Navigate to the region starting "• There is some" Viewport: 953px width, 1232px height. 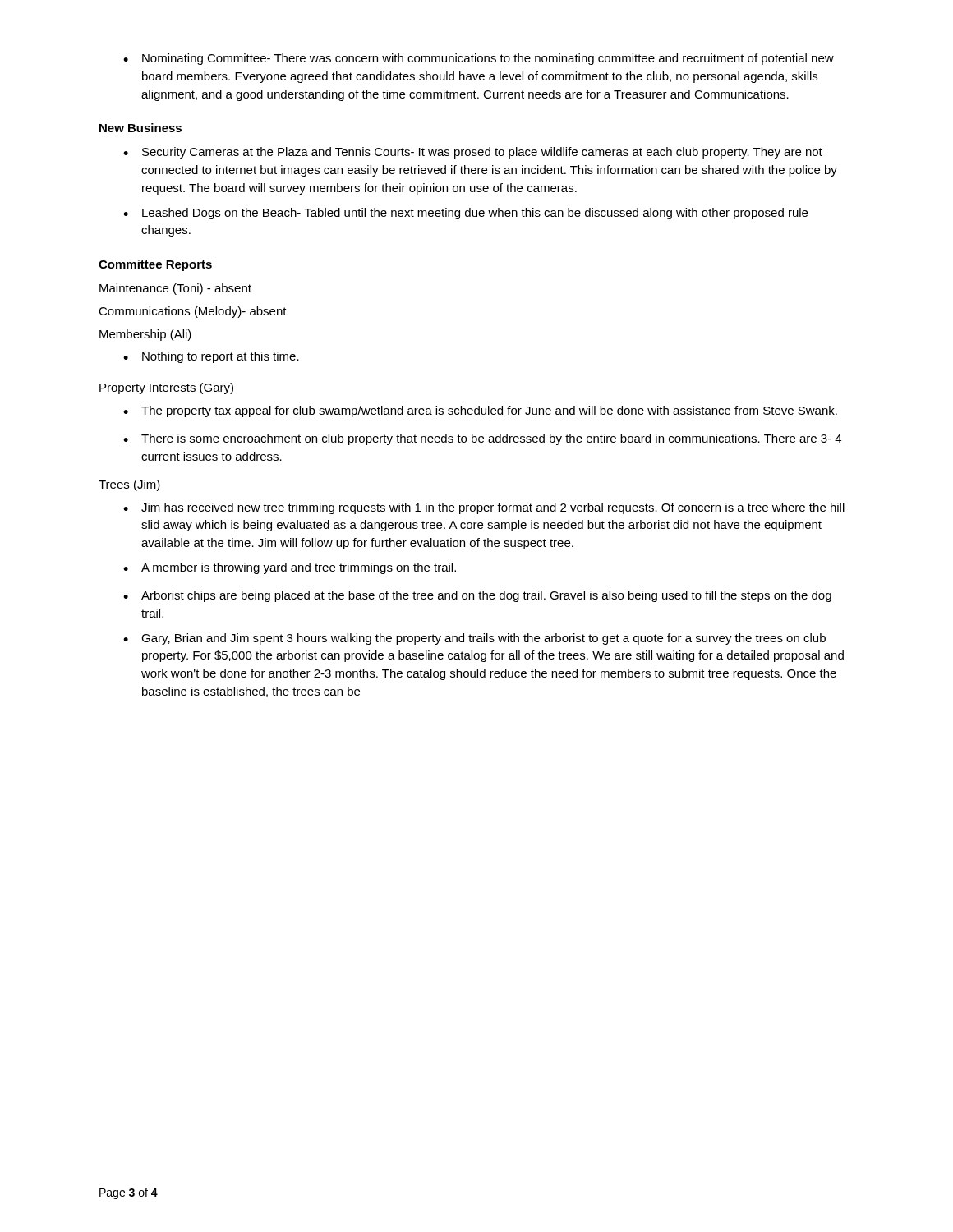coord(489,448)
